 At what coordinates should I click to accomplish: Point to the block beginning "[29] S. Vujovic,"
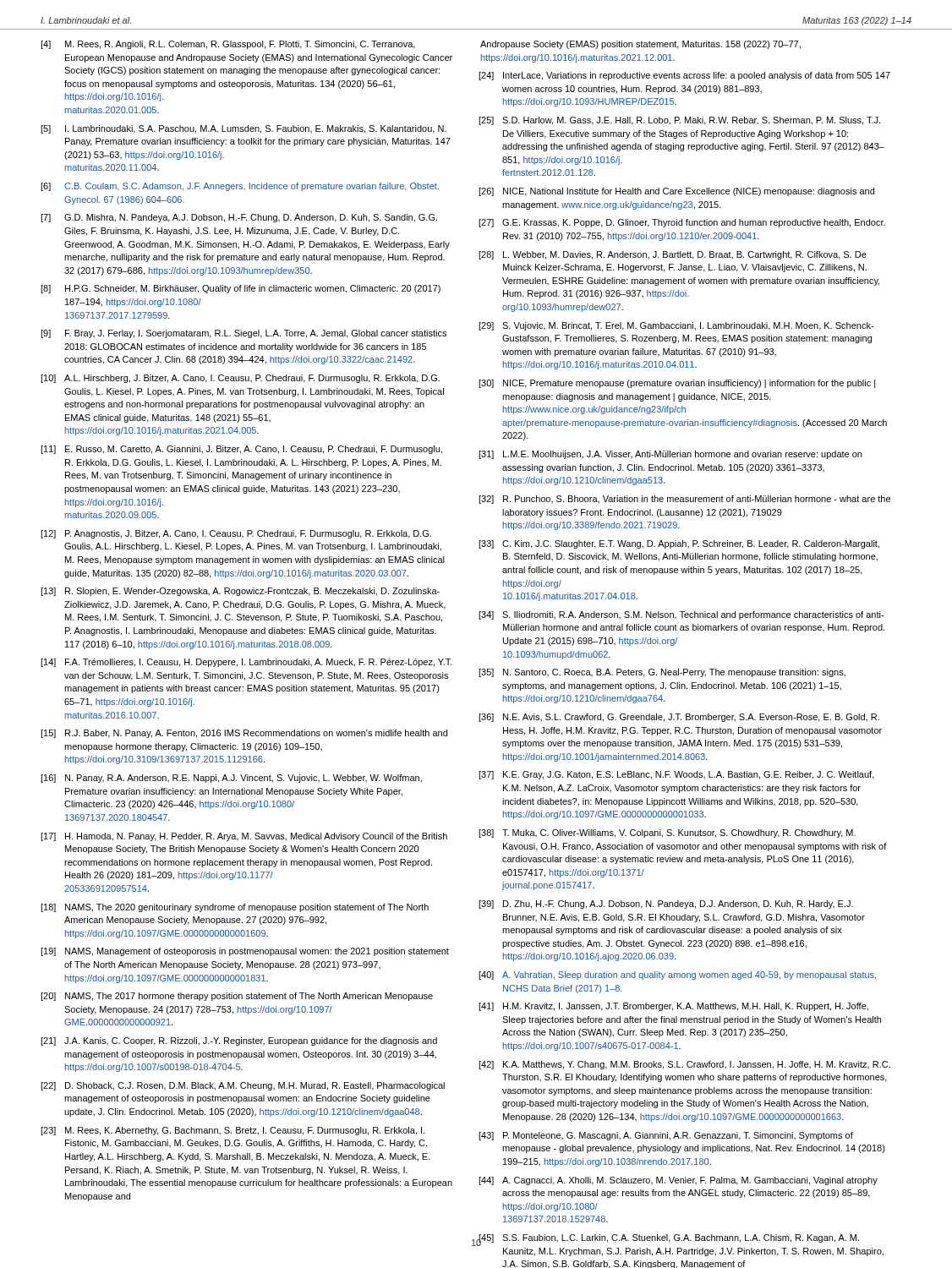(x=685, y=346)
